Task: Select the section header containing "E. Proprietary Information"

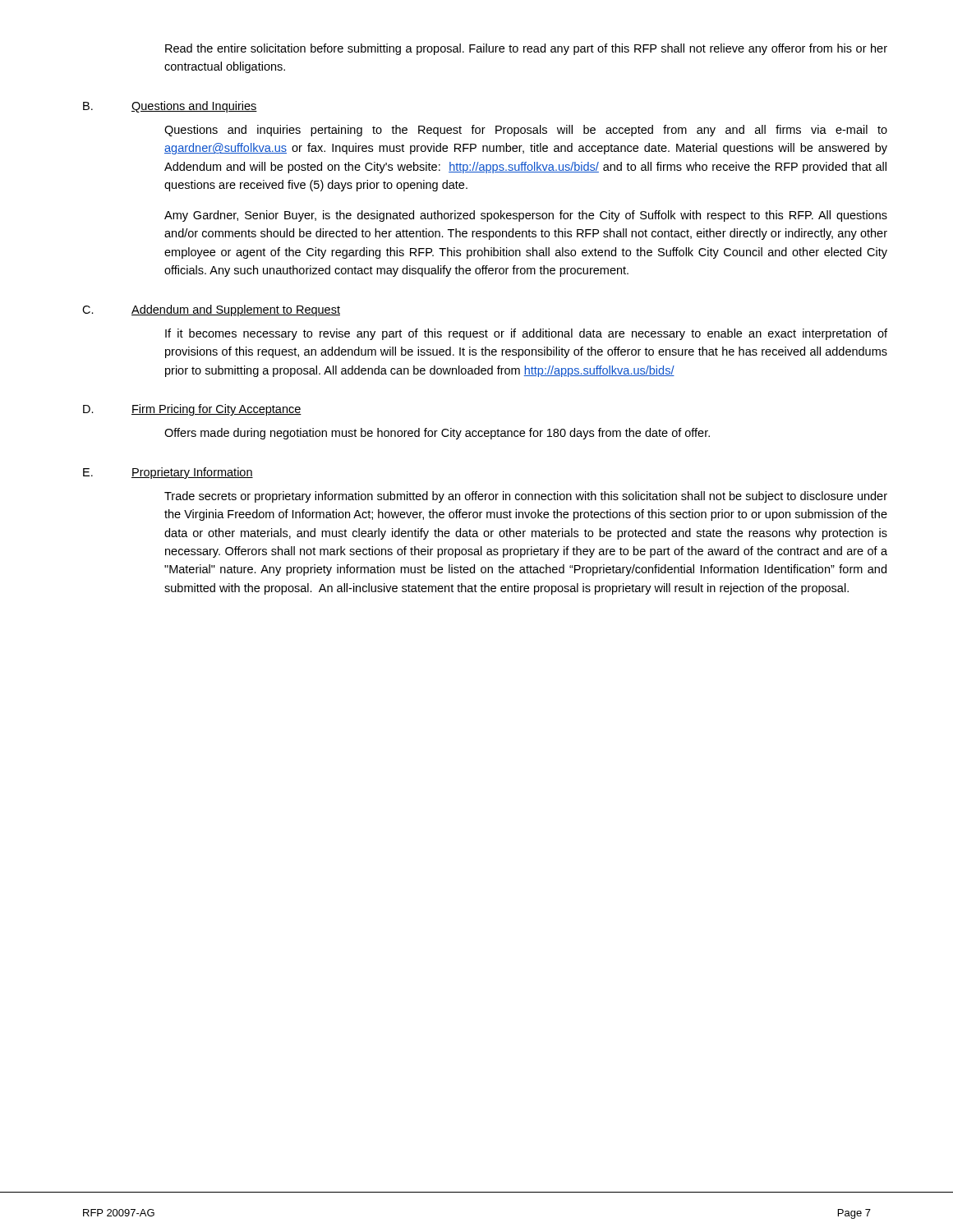Action: tap(167, 472)
